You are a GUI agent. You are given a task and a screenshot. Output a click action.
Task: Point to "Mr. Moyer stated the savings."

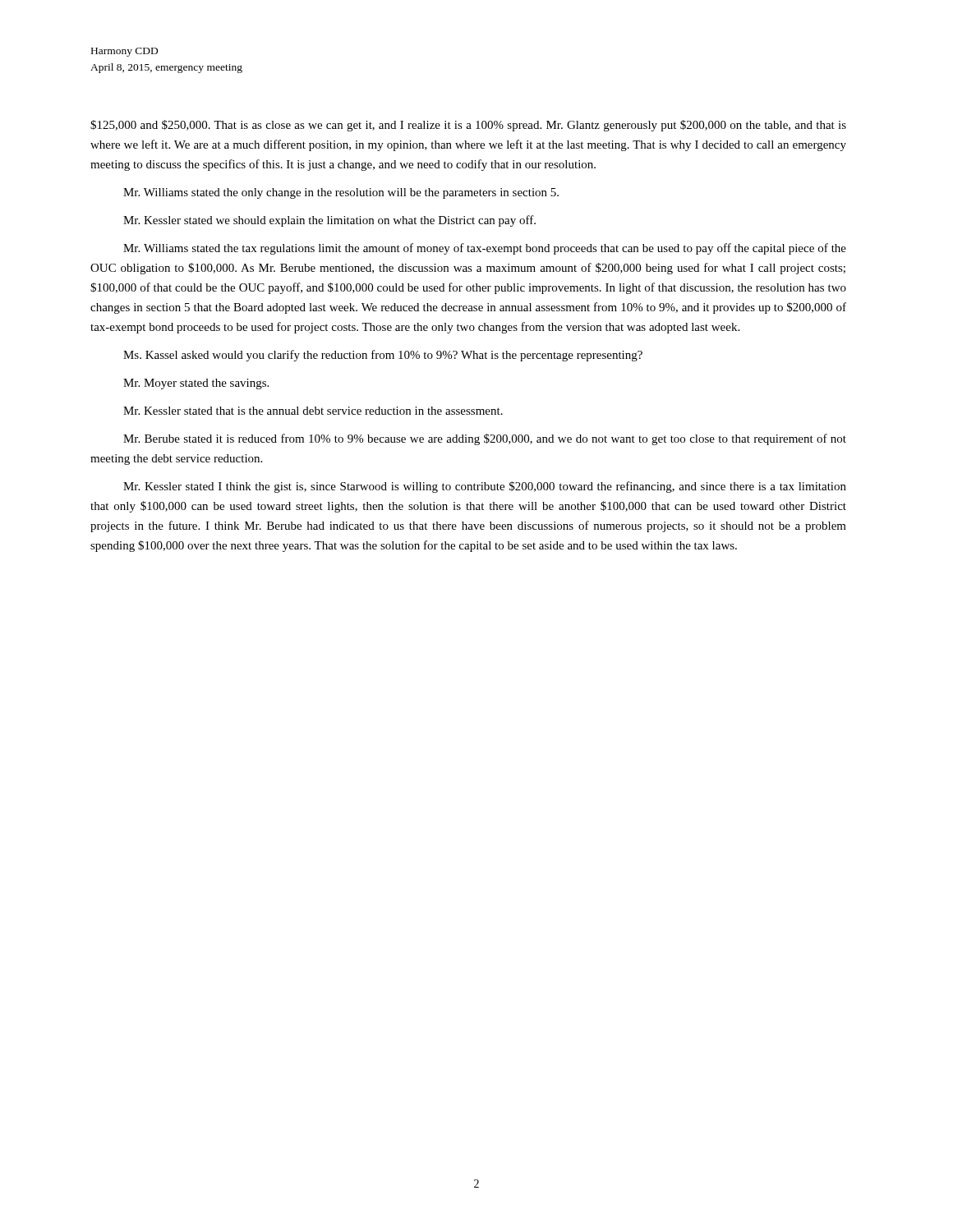[x=196, y=384]
